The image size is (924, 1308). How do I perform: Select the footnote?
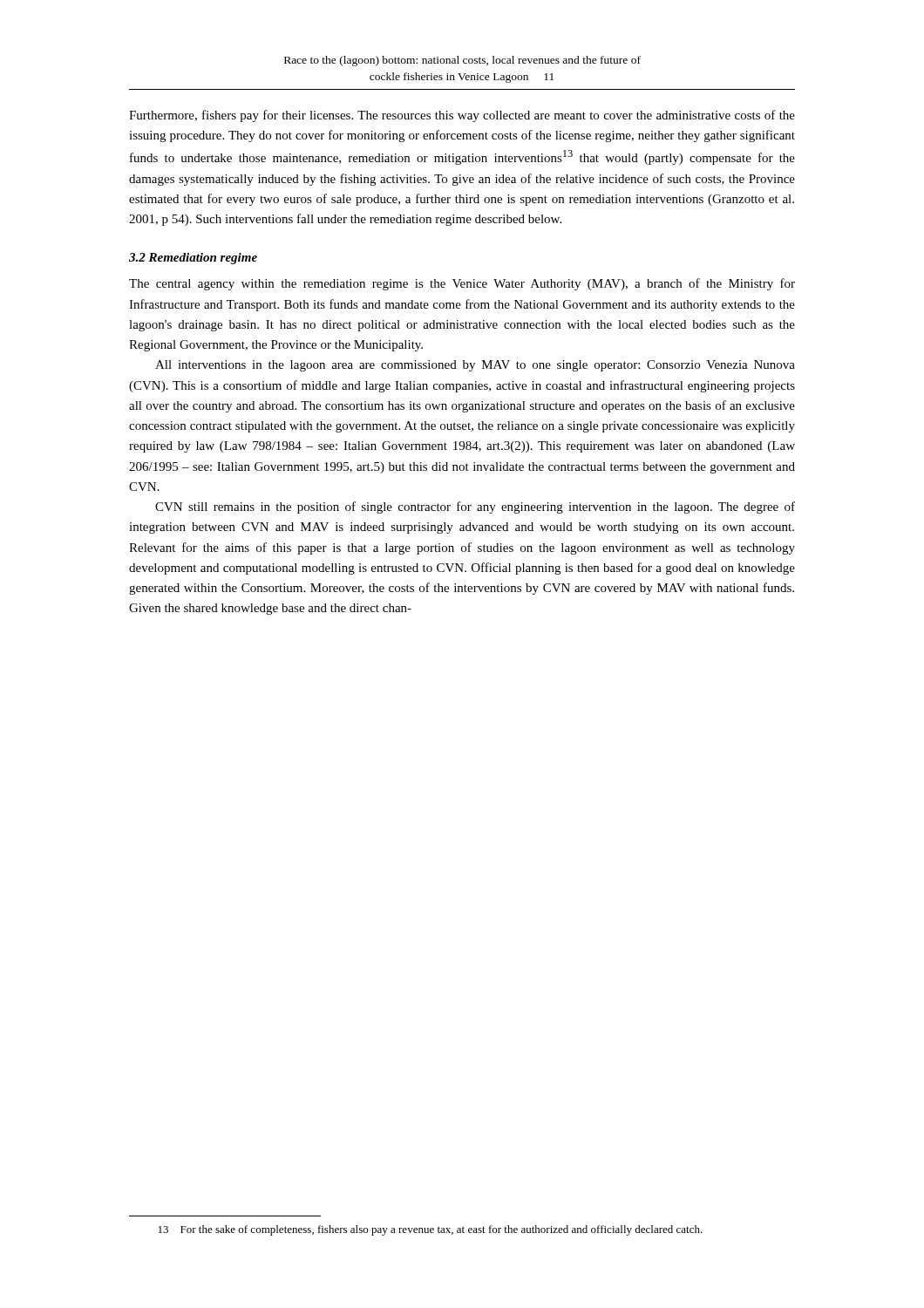(x=462, y=1230)
